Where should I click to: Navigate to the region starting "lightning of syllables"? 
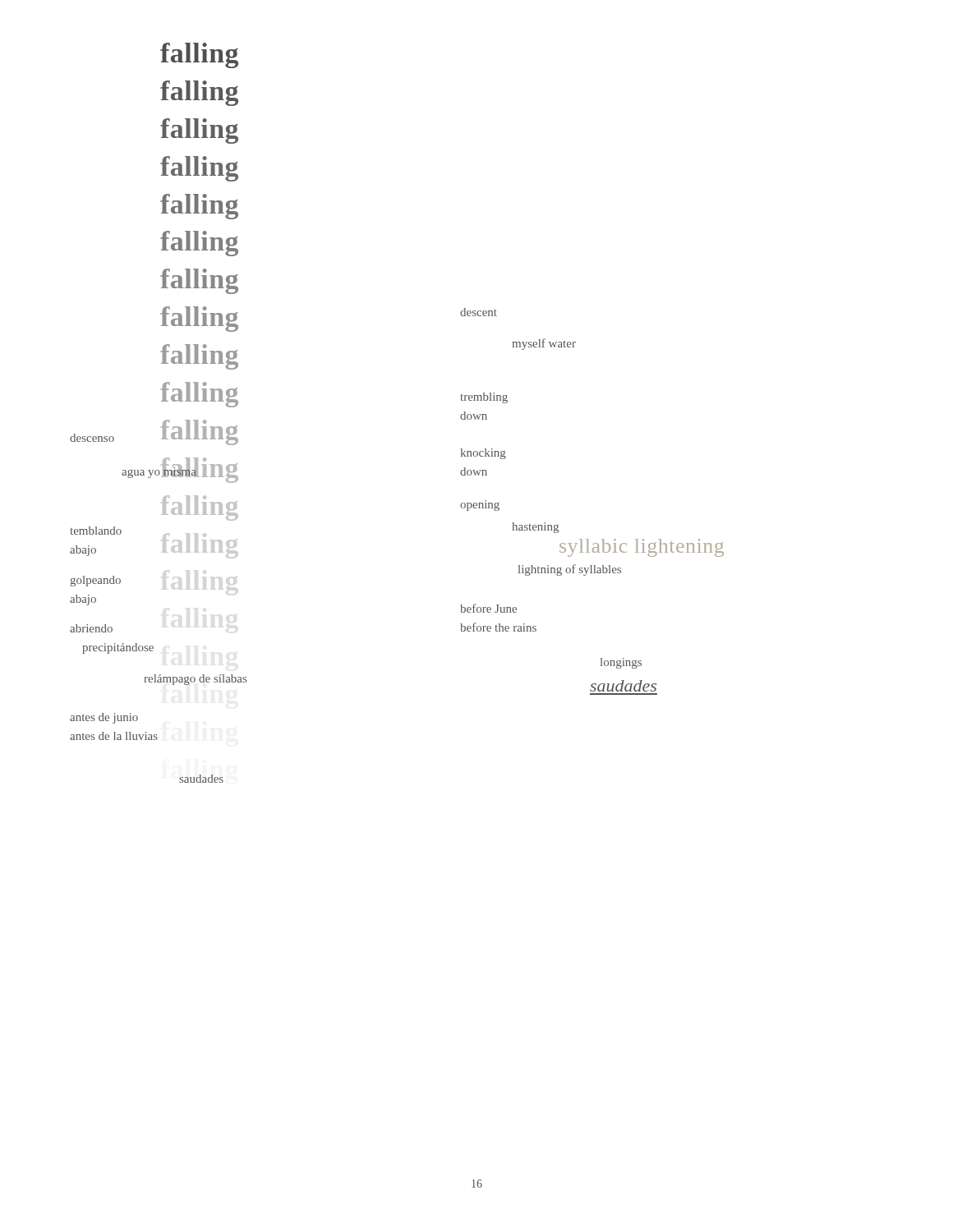(570, 569)
